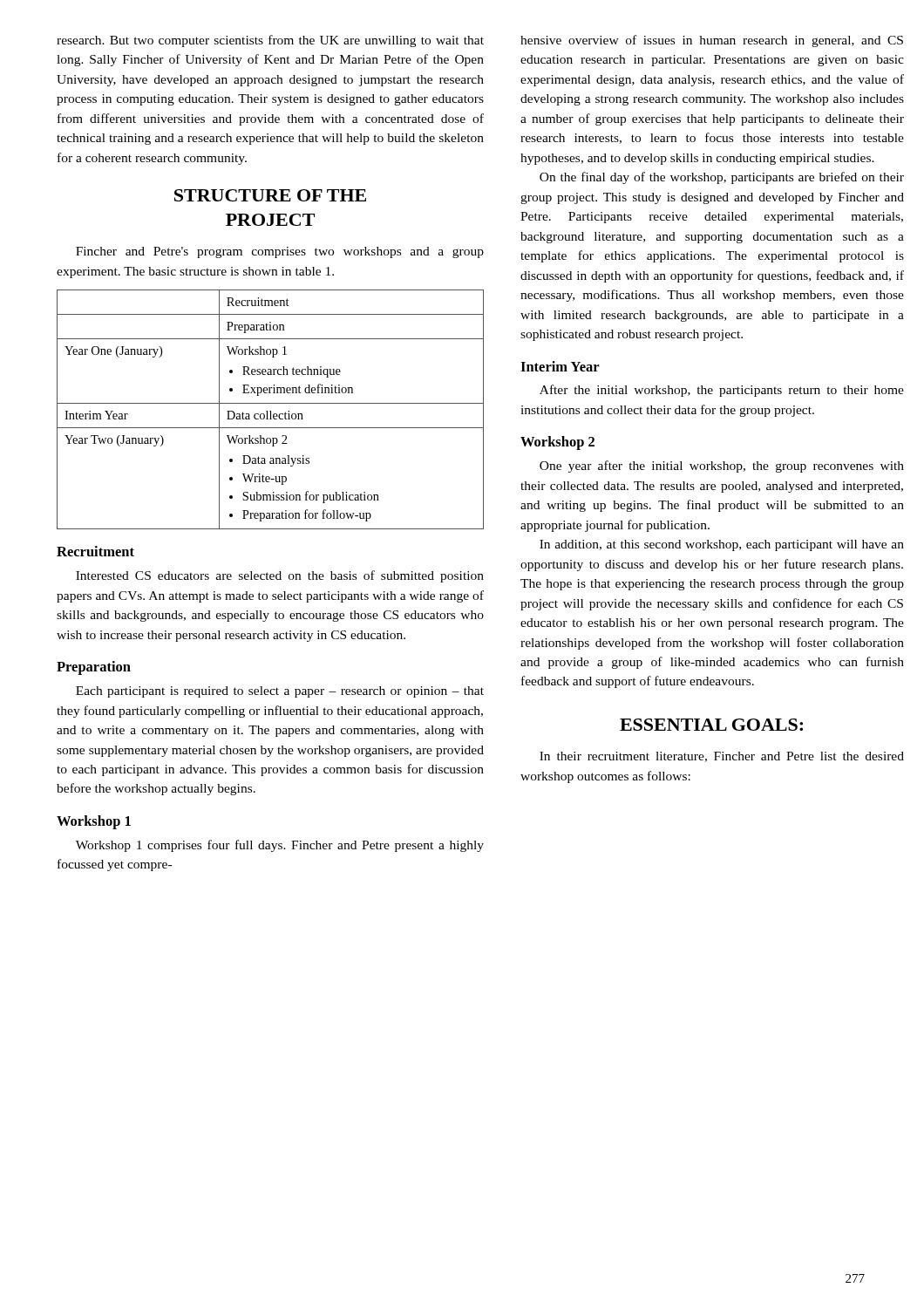Image resolution: width=924 pixels, height=1308 pixels.
Task: Where is the passage that starts "Fincher and Petre's program comprises two"?
Action: point(270,261)
